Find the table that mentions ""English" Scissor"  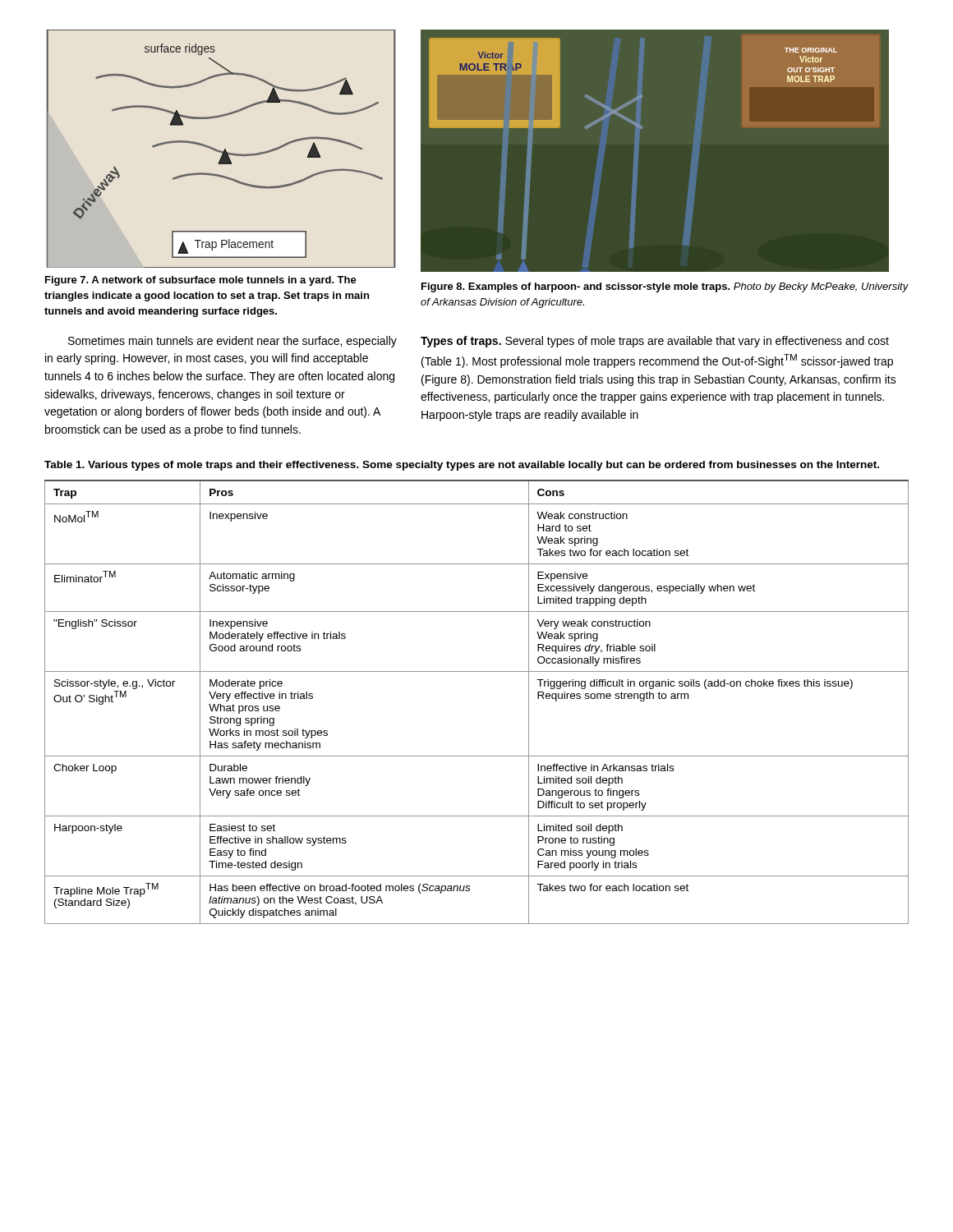pos(476,701)
